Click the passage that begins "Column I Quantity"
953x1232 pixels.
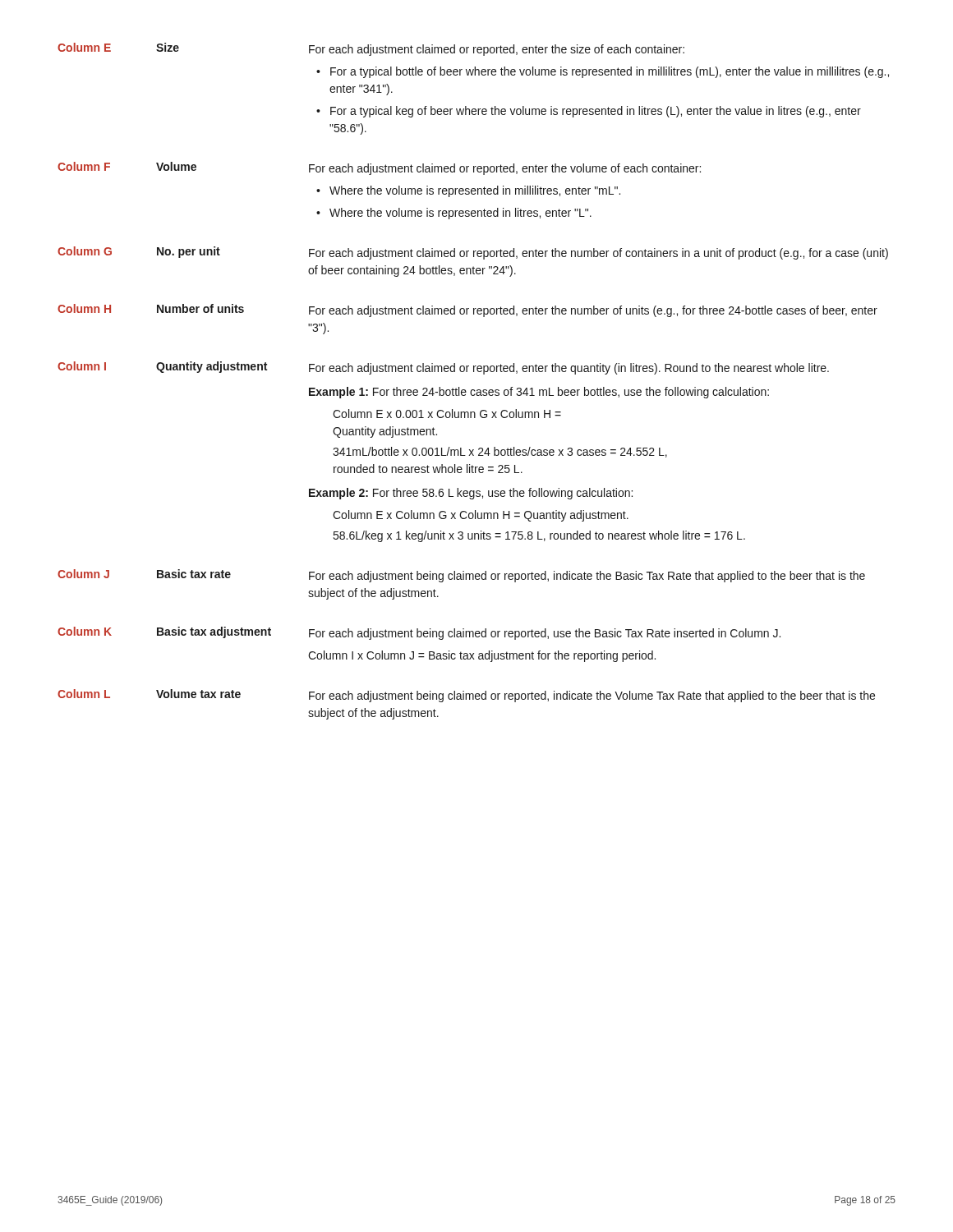(476, 455)
